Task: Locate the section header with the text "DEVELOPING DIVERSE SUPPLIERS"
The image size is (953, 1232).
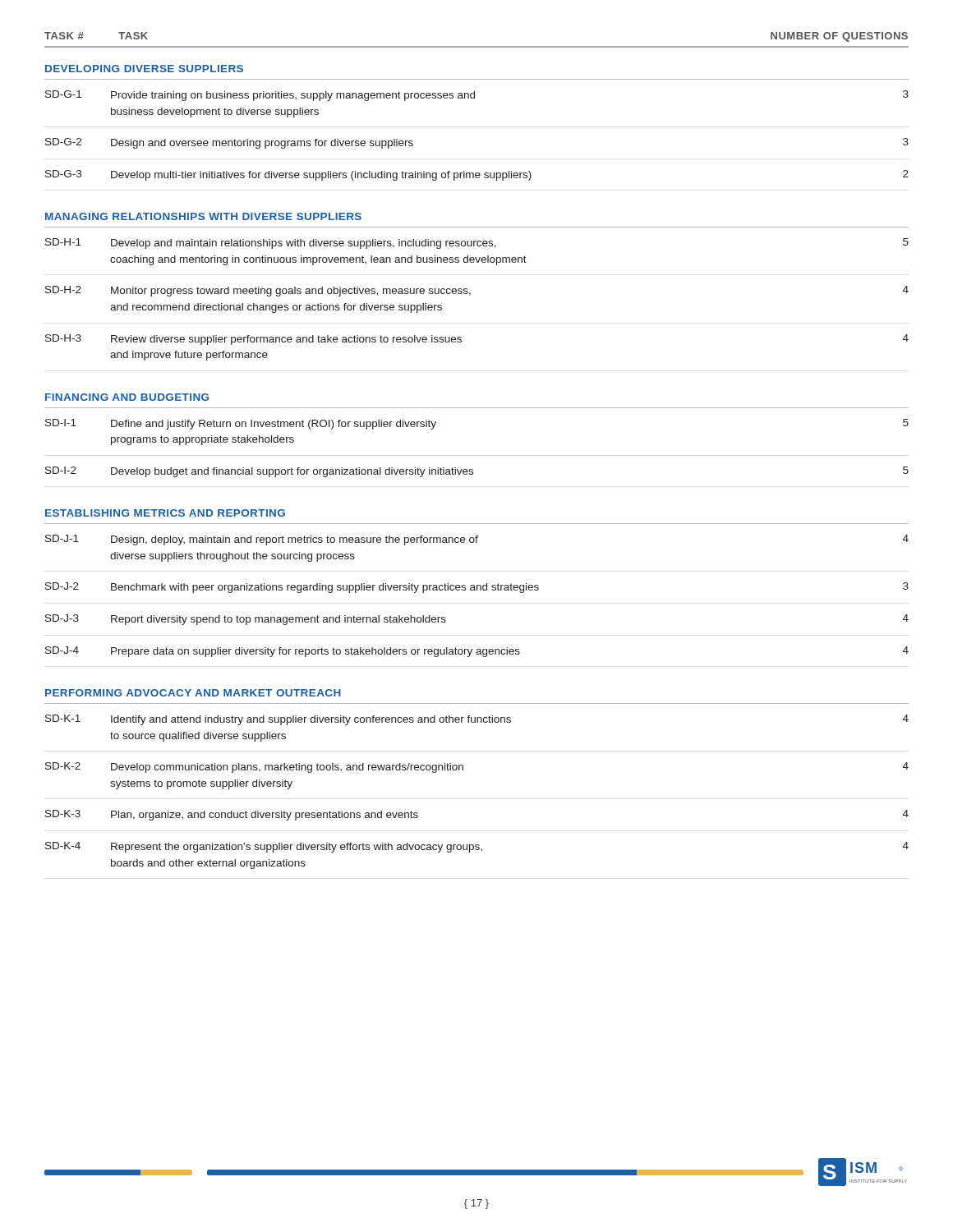Action: click(144, 69)
